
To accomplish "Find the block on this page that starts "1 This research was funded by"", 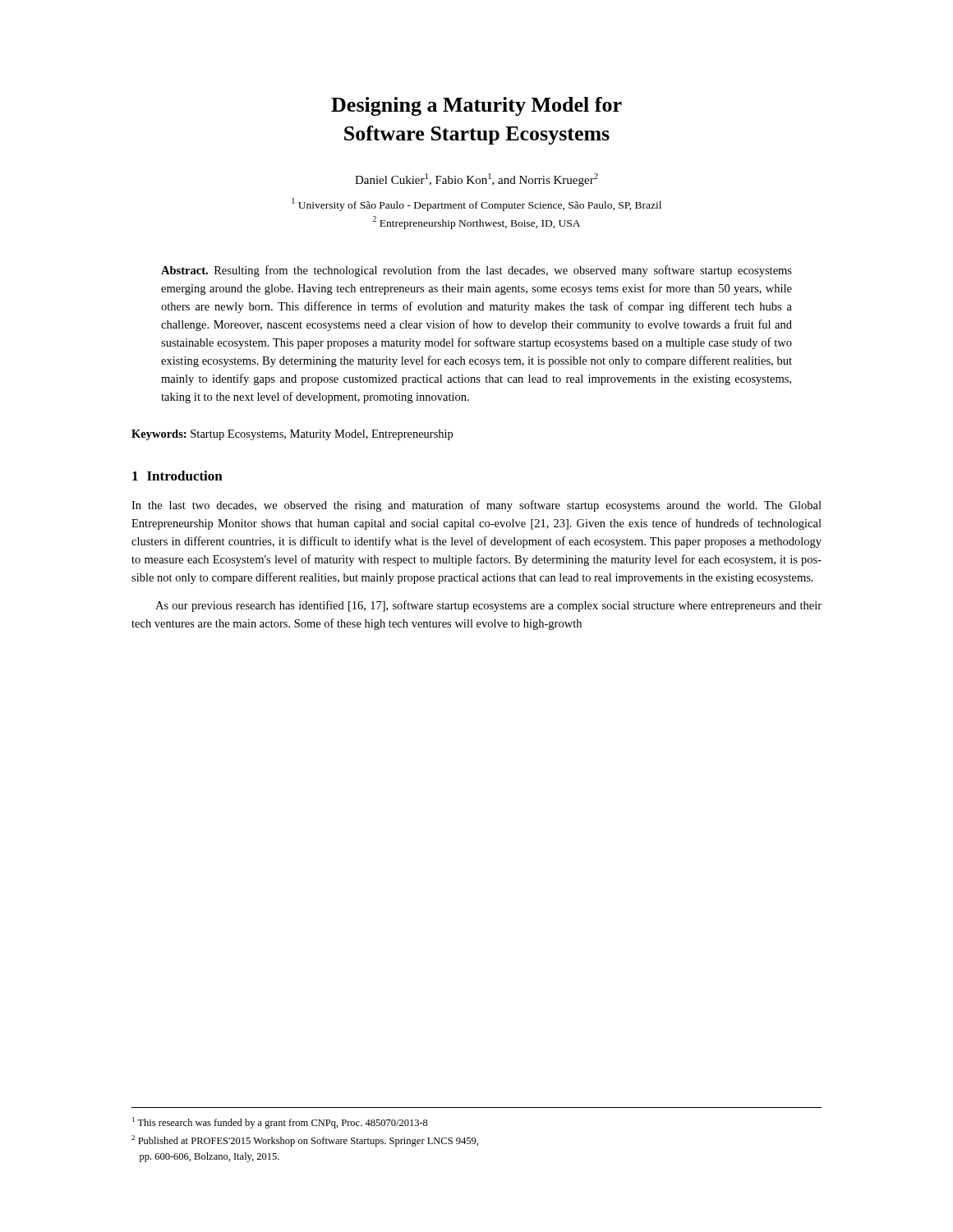I will 476,1140.
